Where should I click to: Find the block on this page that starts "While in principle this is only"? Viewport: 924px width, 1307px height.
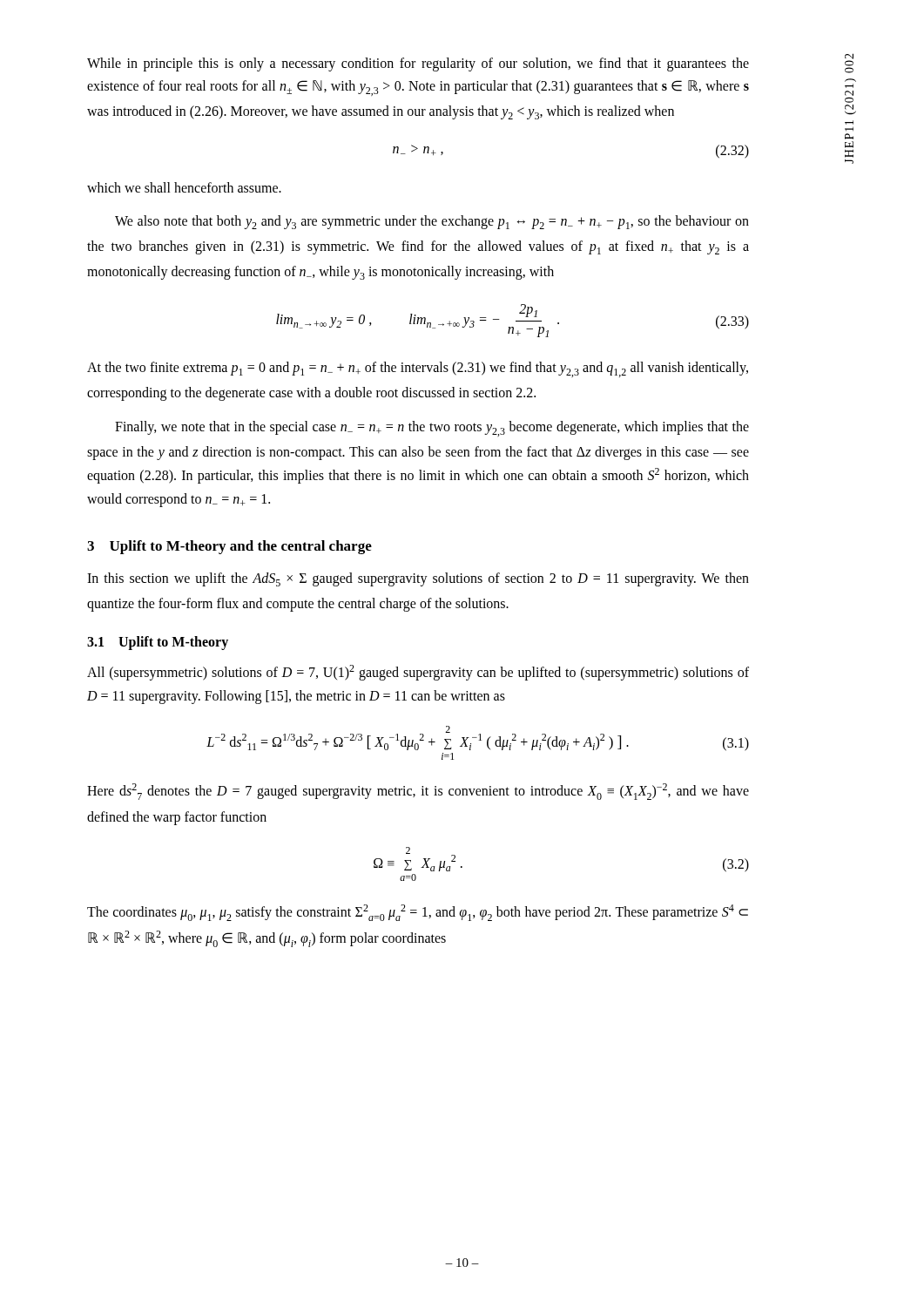pos(418,89)
